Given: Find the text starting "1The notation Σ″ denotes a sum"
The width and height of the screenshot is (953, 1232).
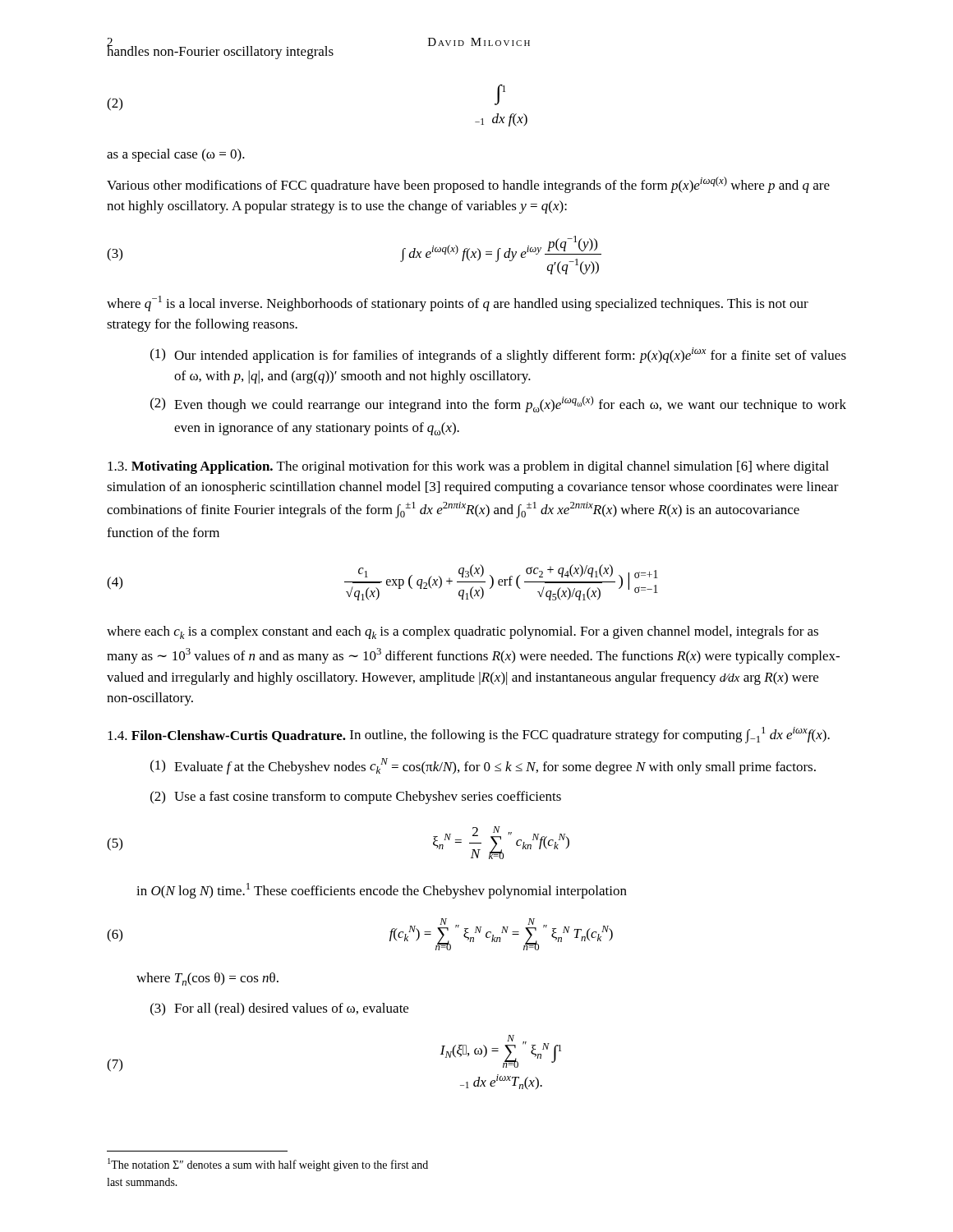Looking at the screenshot, I should pos(268,1170).
